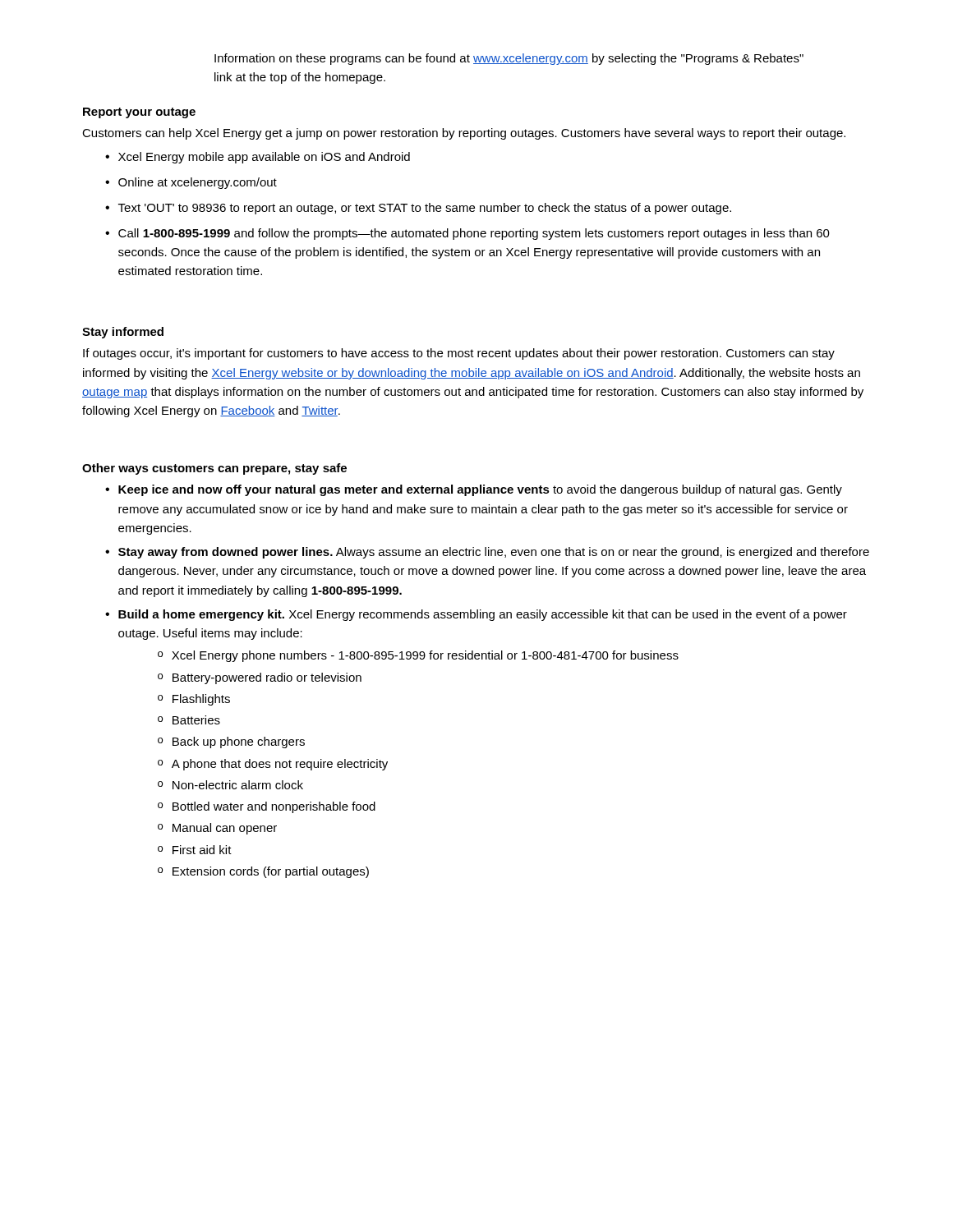
Task: Click the passage that begins "Call 1-800-895-1999 and follow"
Action: 494,252
